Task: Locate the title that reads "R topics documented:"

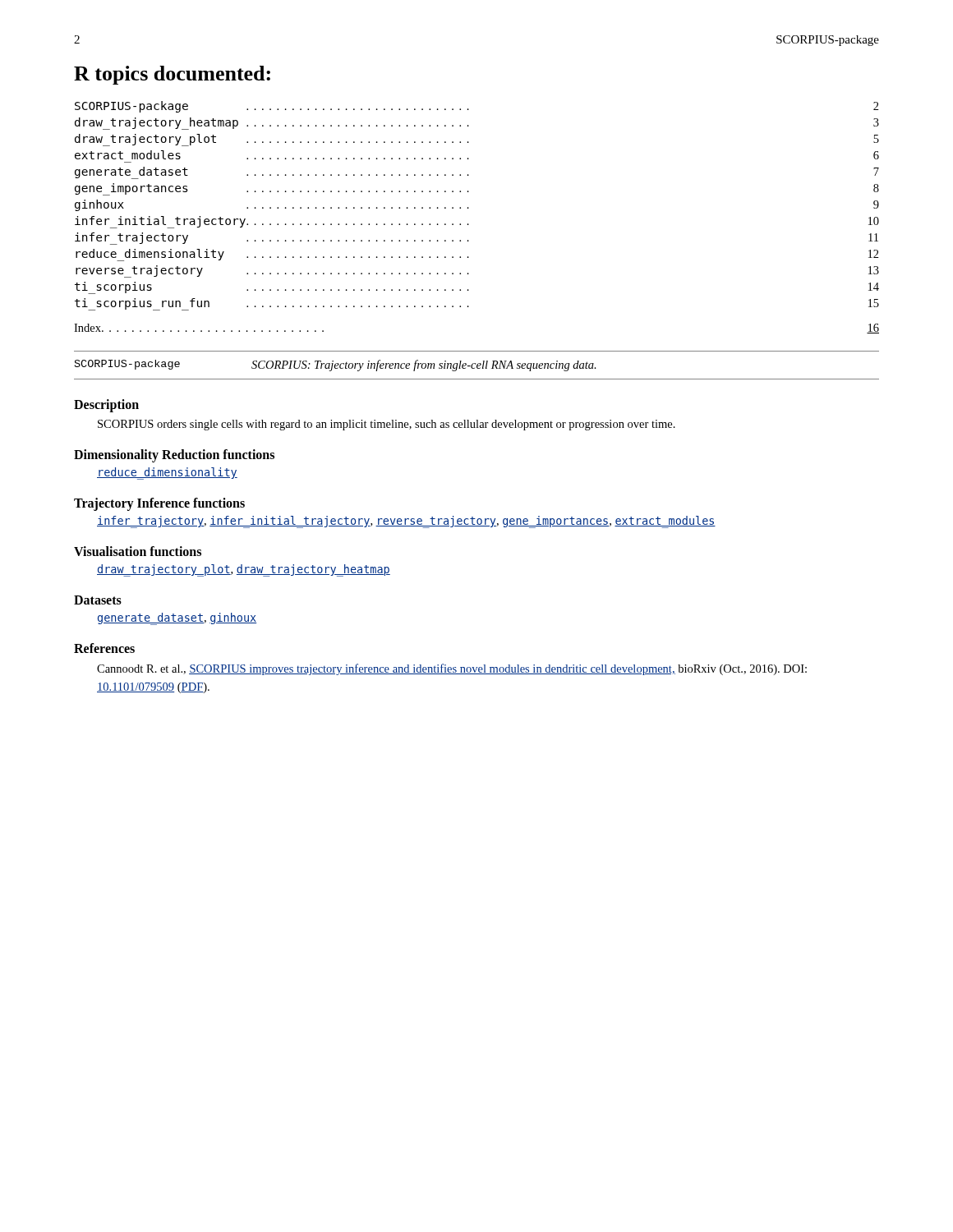Action: [173, 74]
